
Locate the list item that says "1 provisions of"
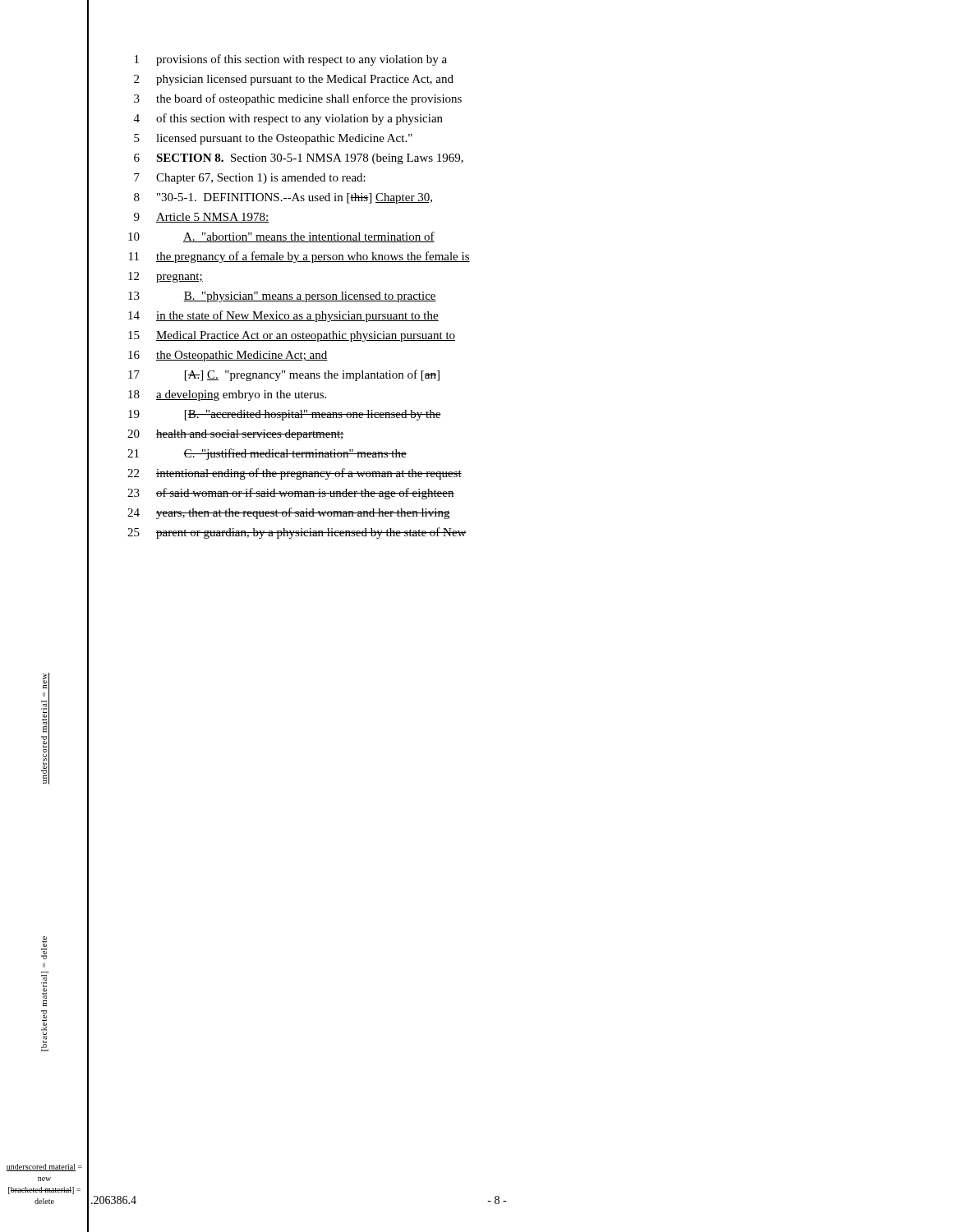pyautogui.click(x=291, y=60)
